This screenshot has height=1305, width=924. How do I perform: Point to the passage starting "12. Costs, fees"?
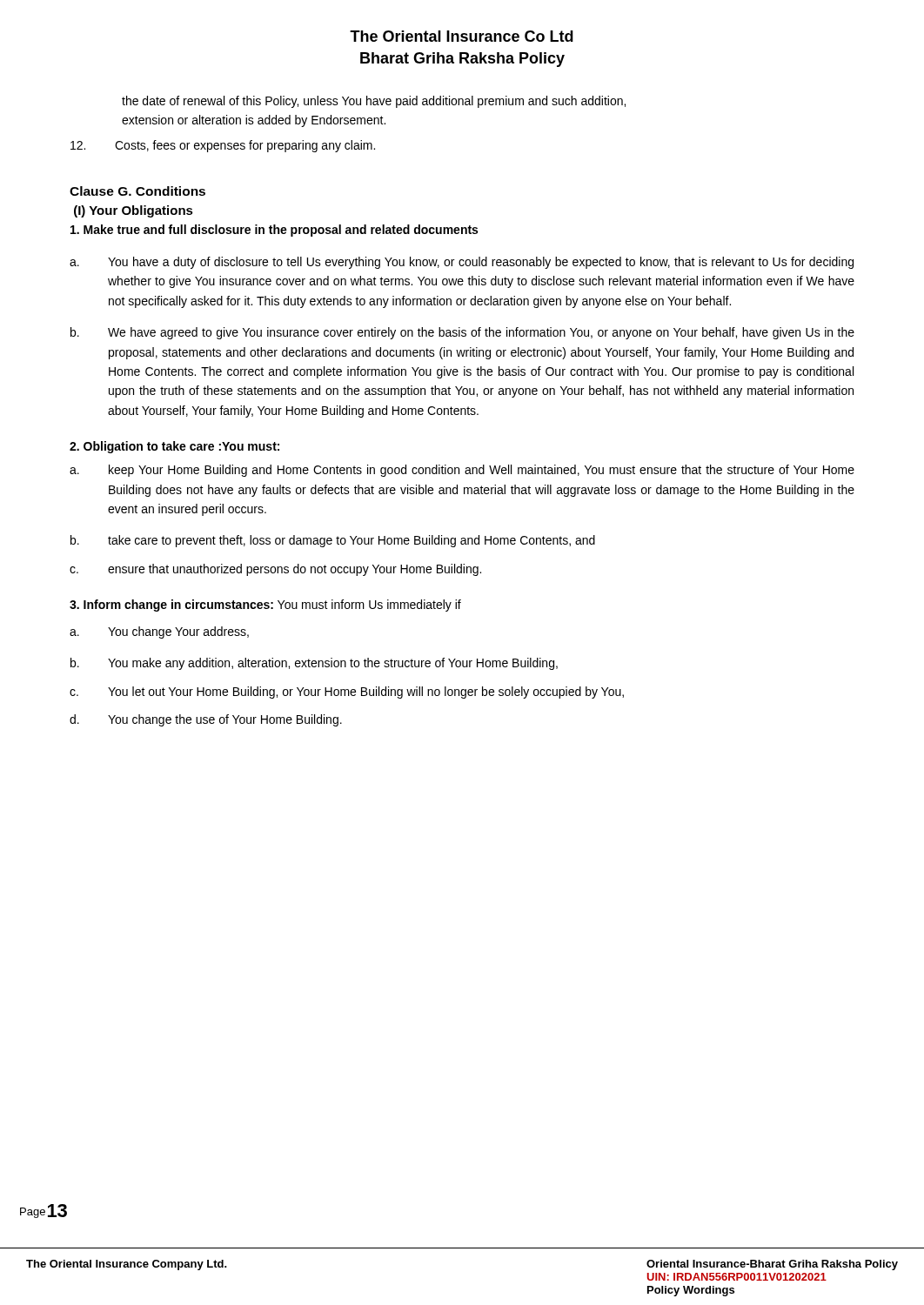pos(223,146)
